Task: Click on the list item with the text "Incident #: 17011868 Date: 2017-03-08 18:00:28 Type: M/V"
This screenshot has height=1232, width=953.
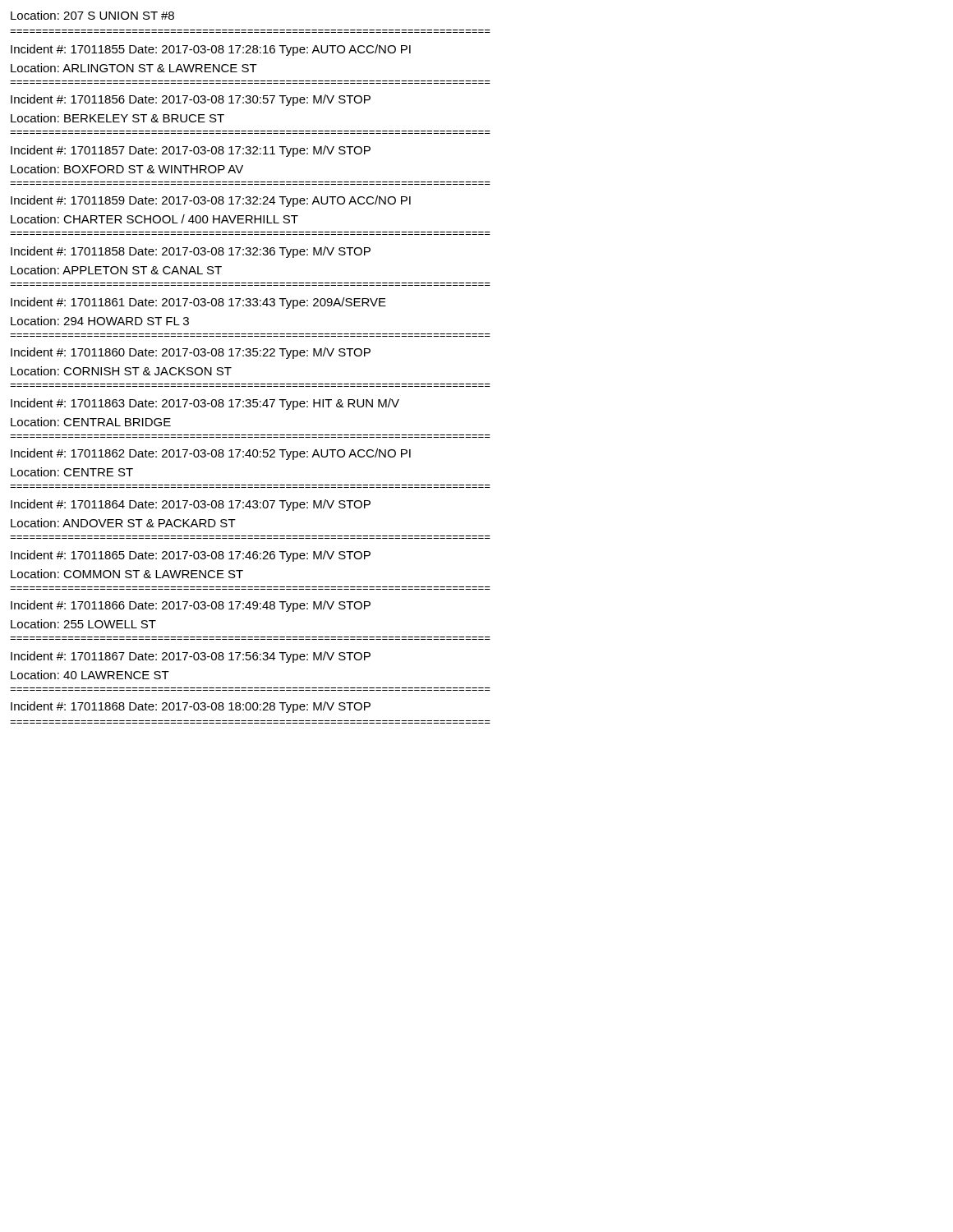Action: (191, 707)
